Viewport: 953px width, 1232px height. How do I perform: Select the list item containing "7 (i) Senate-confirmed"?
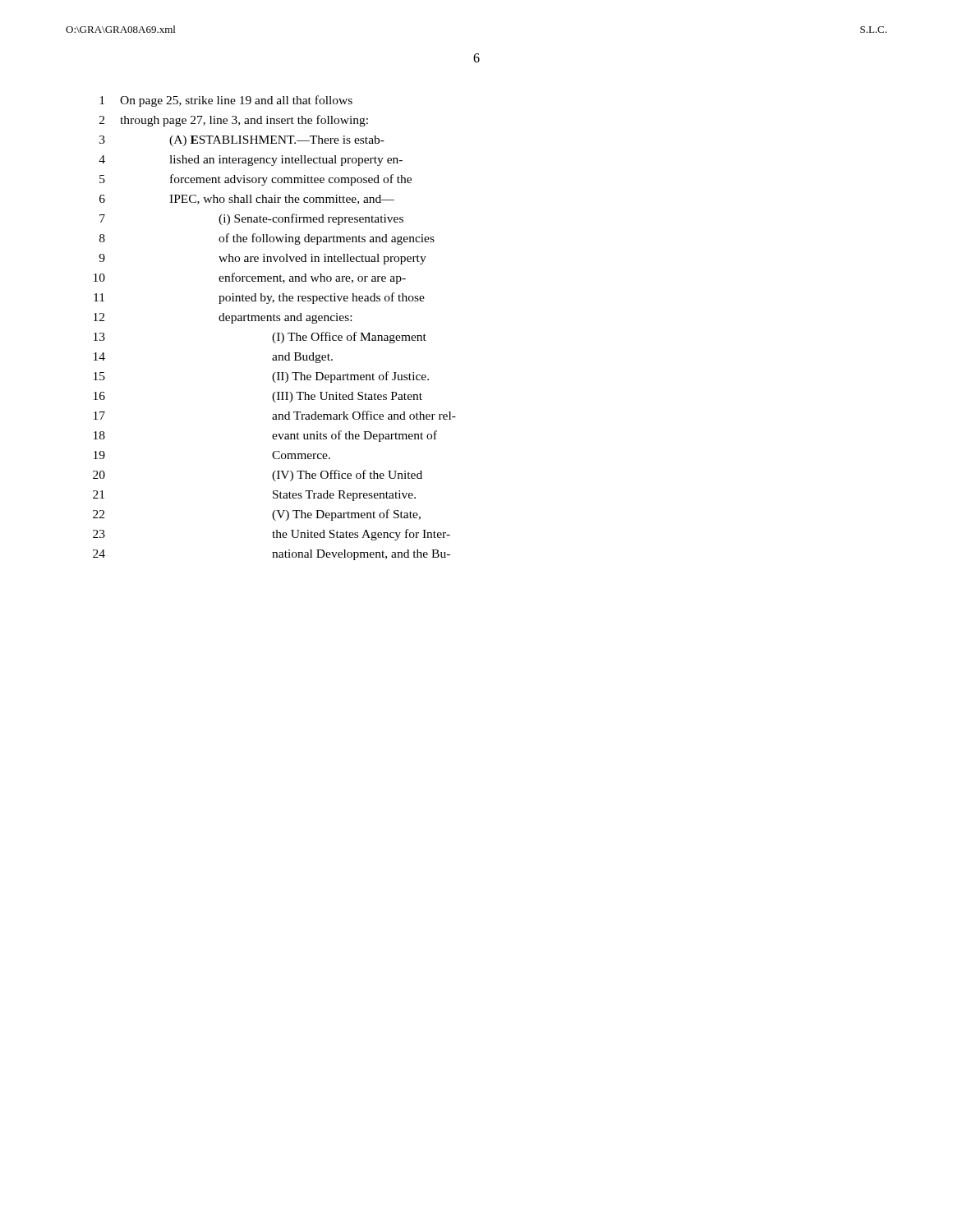pos(251,219)
